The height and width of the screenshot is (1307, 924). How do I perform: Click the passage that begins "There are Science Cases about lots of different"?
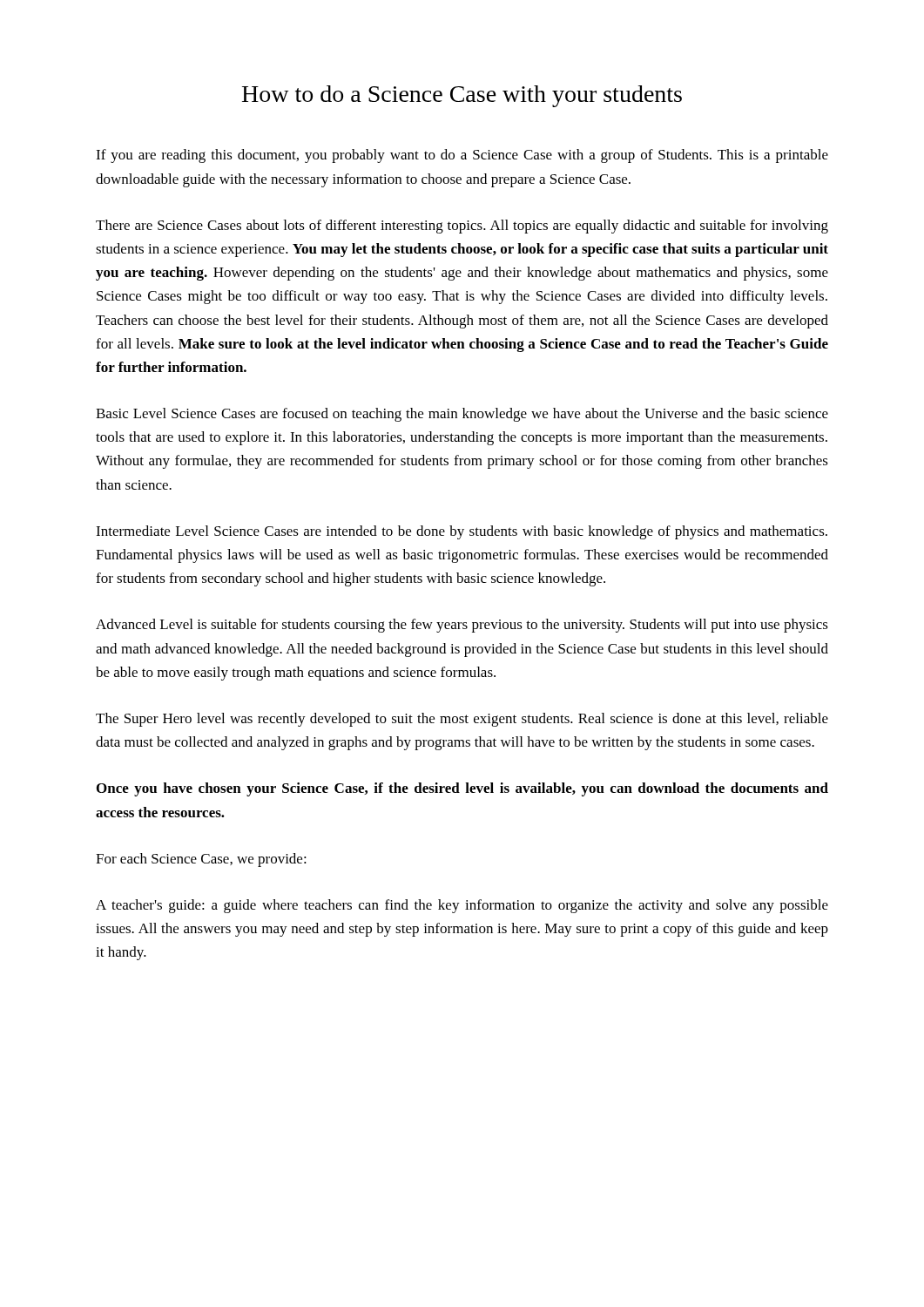coord(462,296)
